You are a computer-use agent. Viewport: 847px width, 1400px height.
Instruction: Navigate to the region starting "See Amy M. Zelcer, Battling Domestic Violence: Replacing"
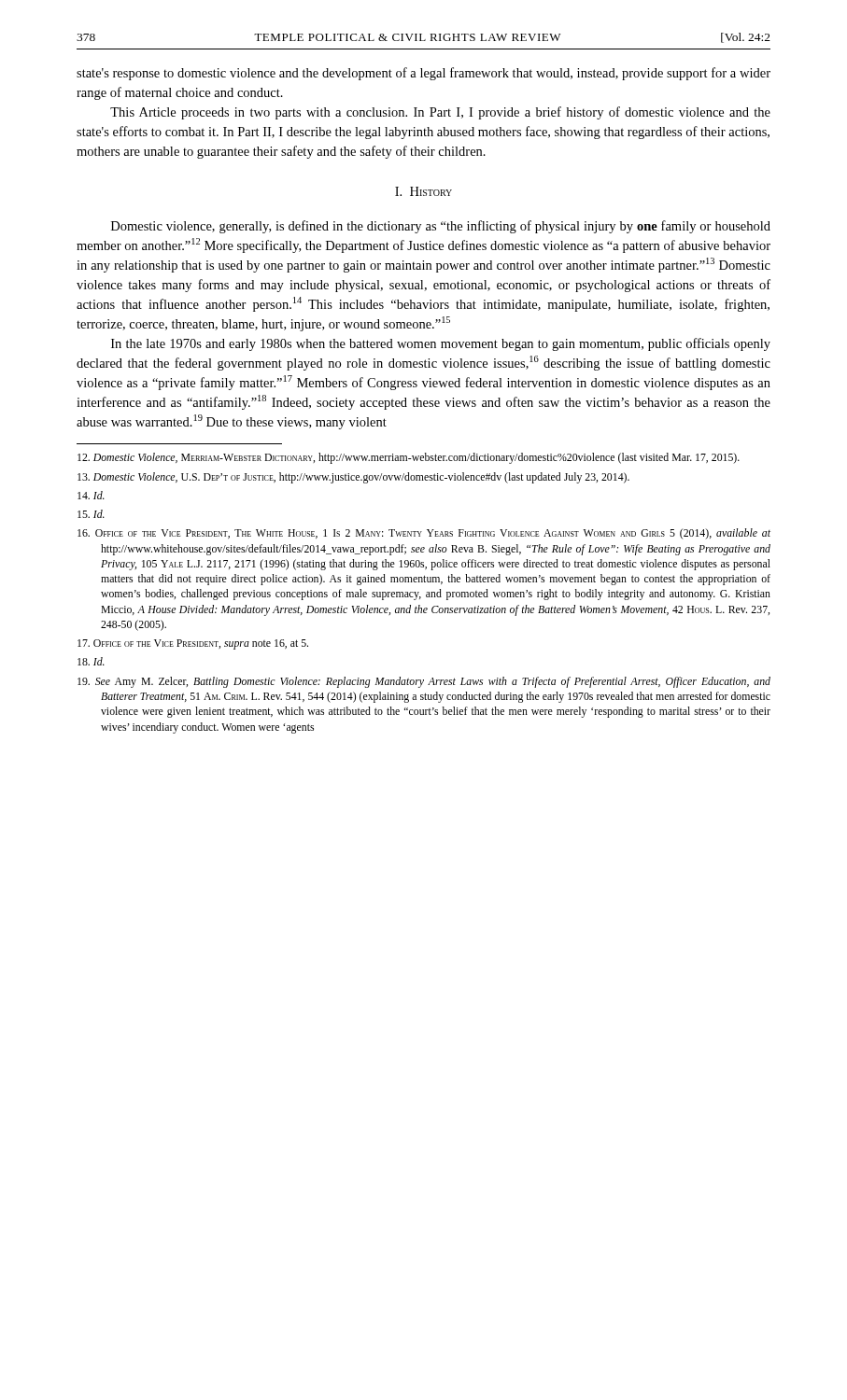[424, 704]
